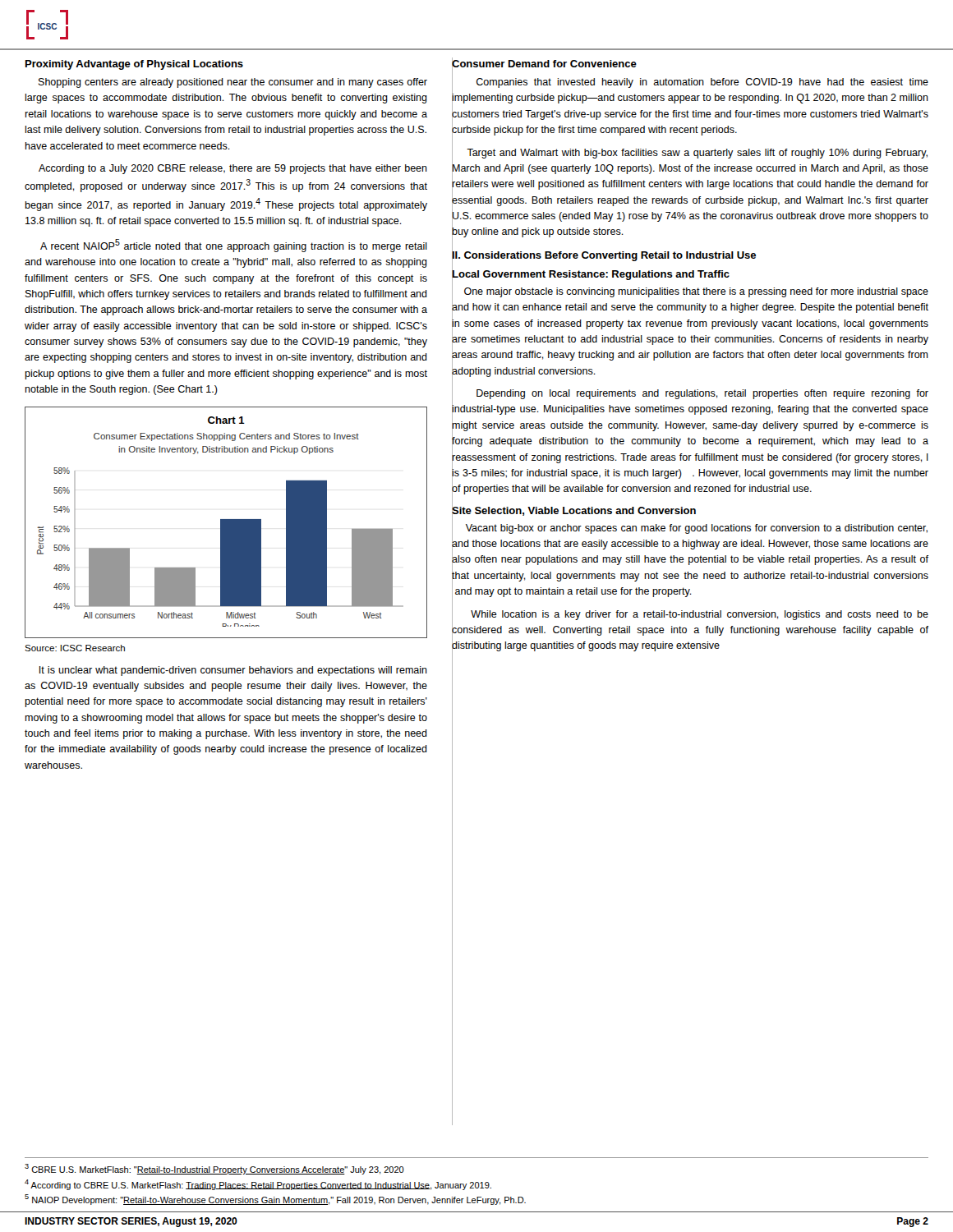
Task: Point to the text block starting "Shopping centers are already positioned near the consumer"
Action: (226, 236)
